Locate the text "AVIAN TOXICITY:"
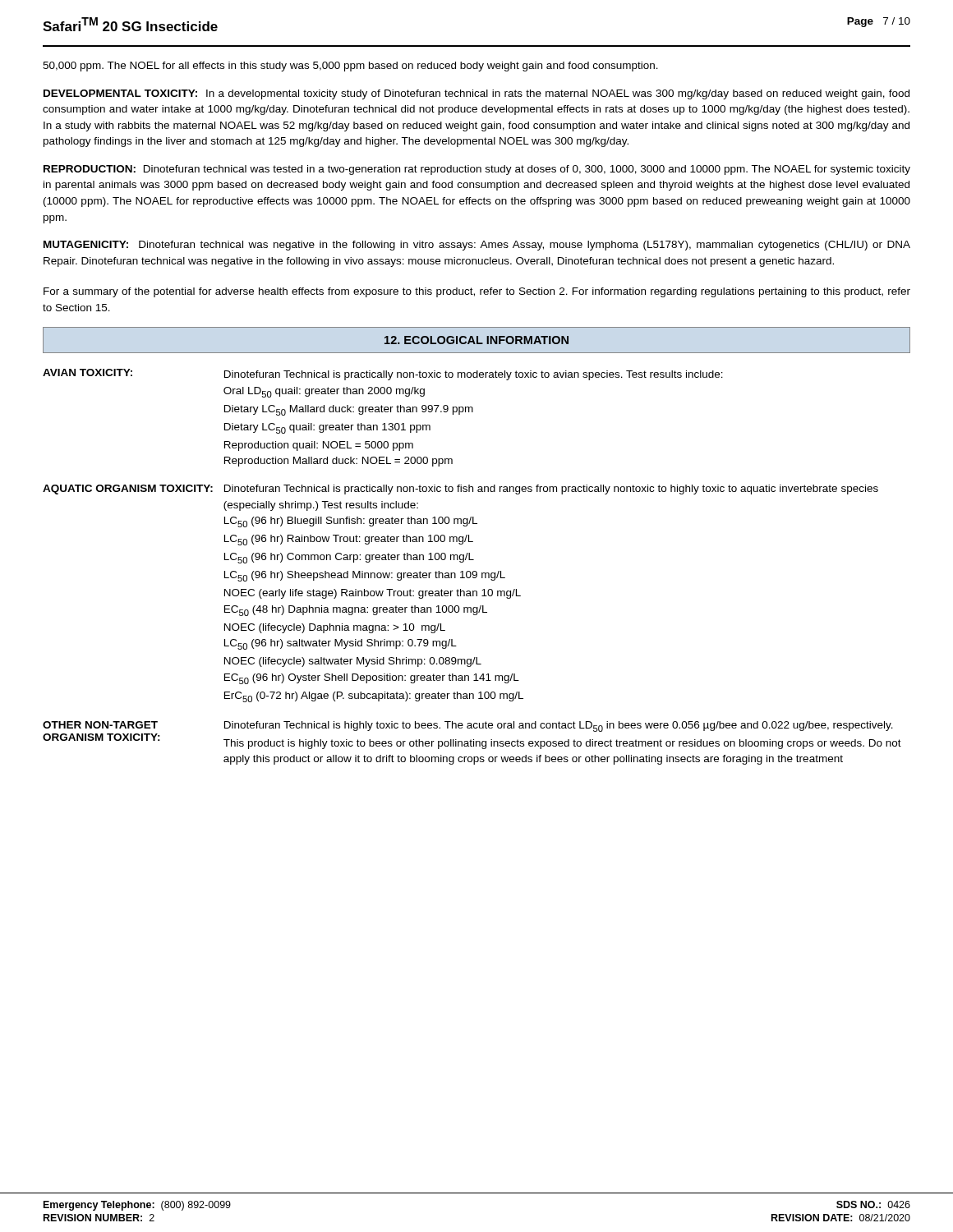 point(88,373)
